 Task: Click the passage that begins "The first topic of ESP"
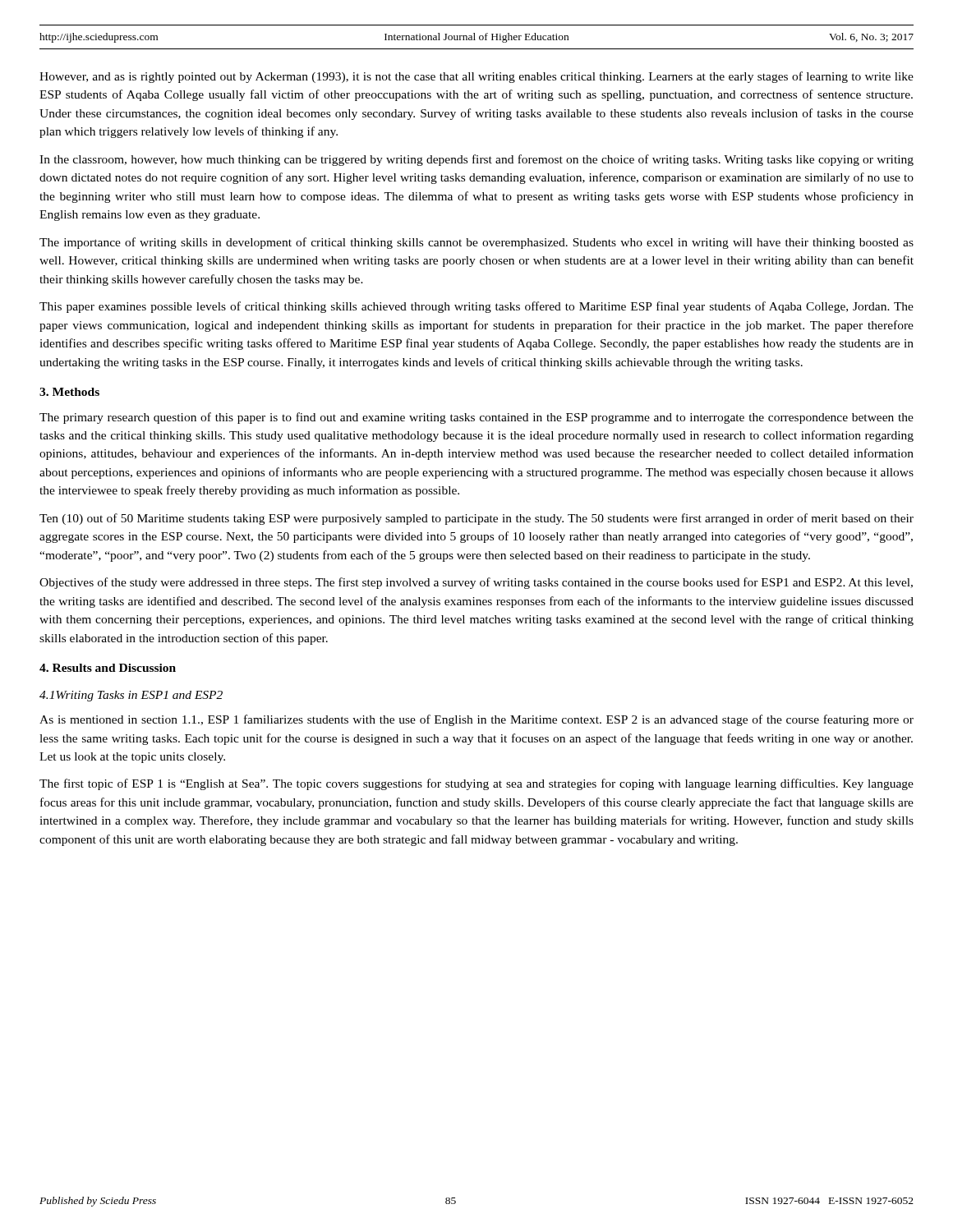[476, 811]
